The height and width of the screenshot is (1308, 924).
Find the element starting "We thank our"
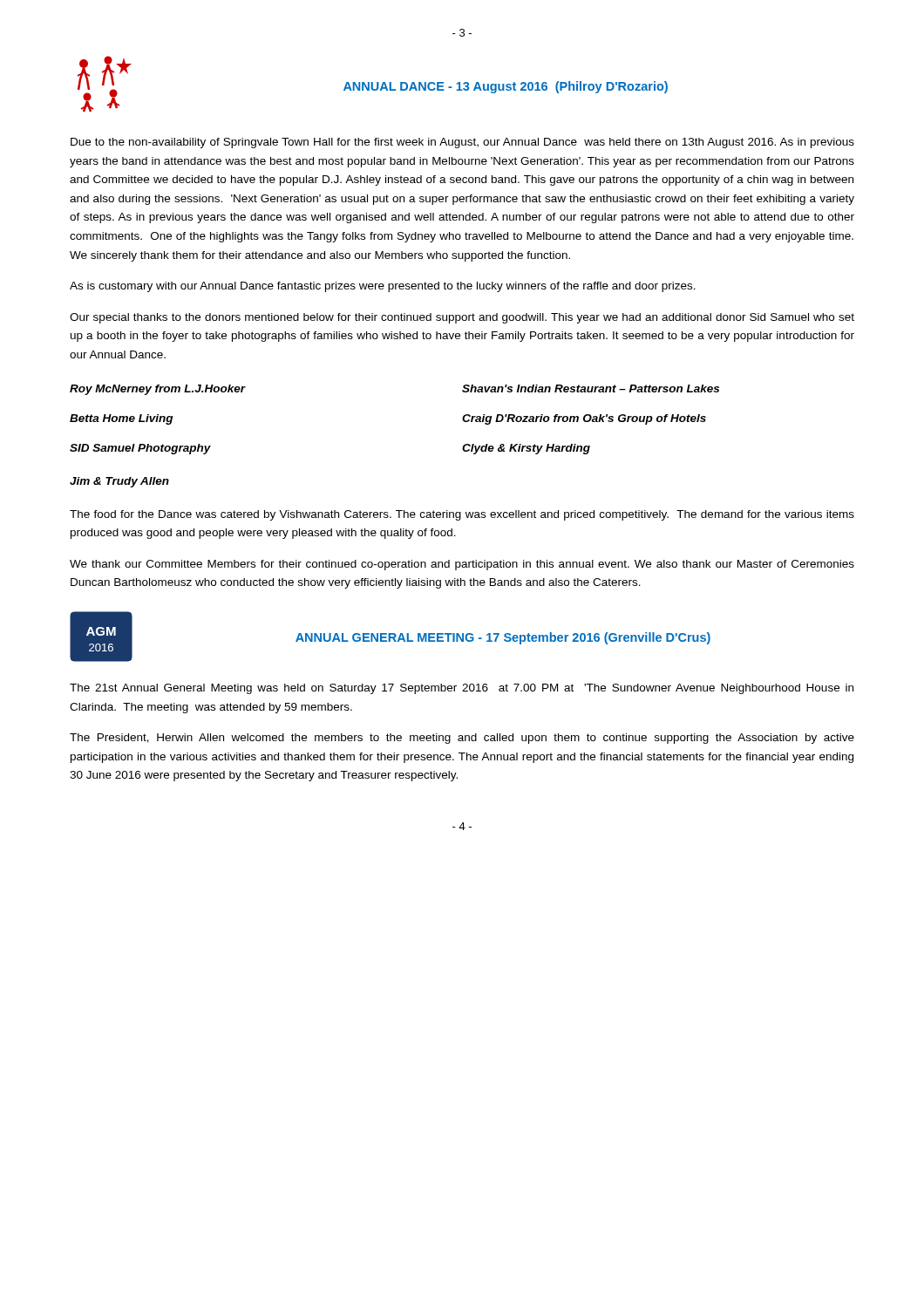coord(462,573)
